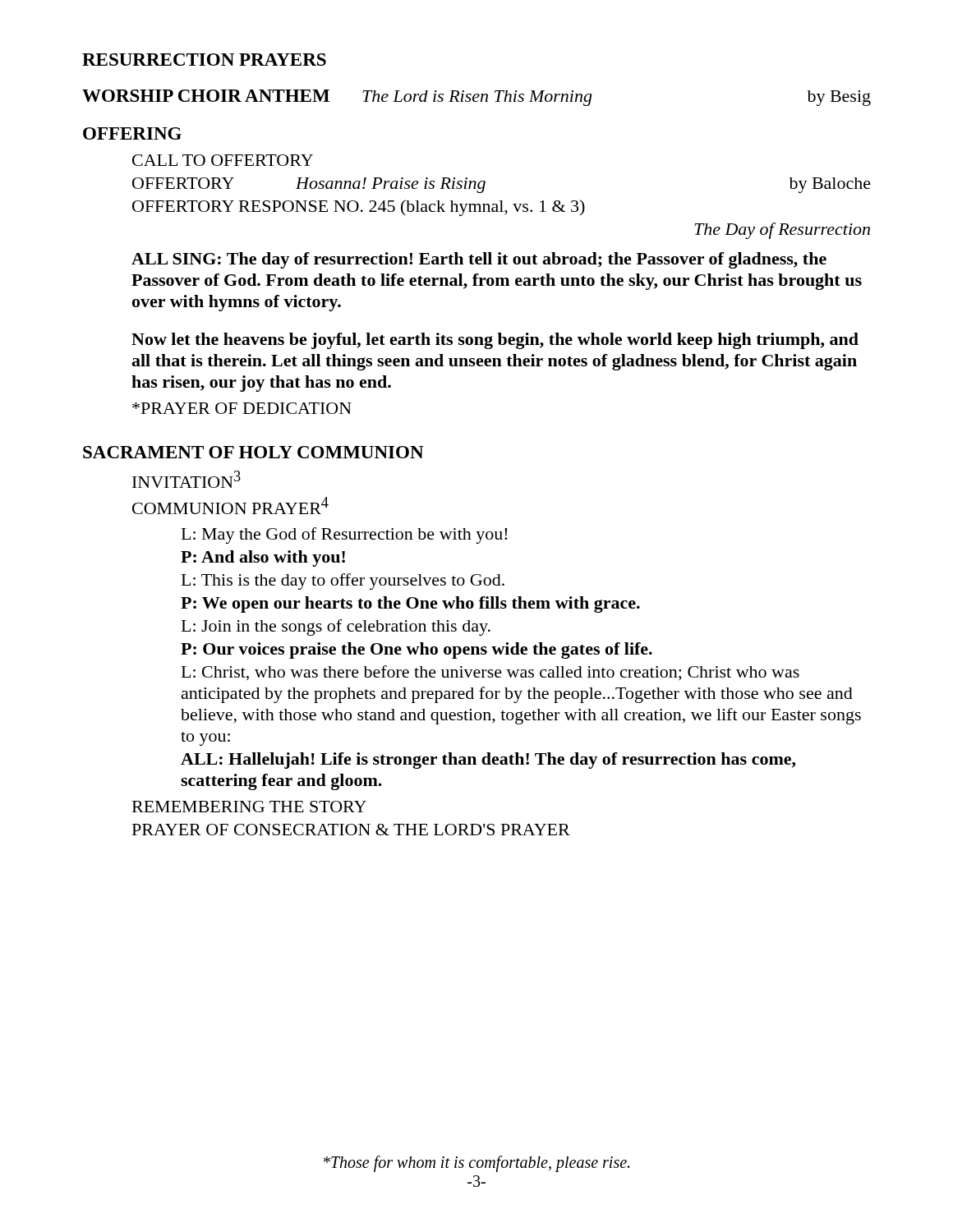
Task: Locate the block of text that opens with "The Day of"
Action: [782, 229]
